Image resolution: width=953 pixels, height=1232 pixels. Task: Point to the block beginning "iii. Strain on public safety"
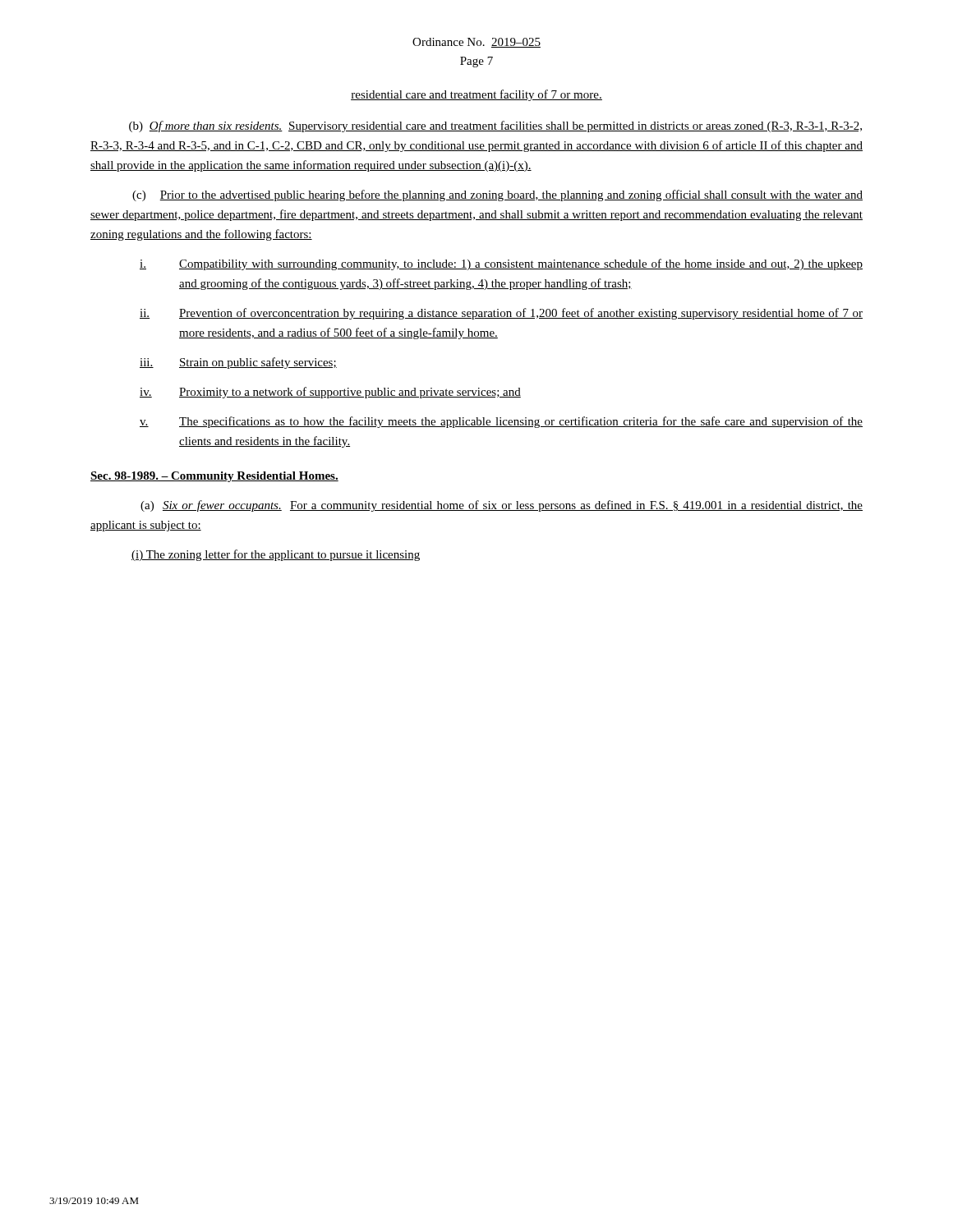click(x=238, y=363)
